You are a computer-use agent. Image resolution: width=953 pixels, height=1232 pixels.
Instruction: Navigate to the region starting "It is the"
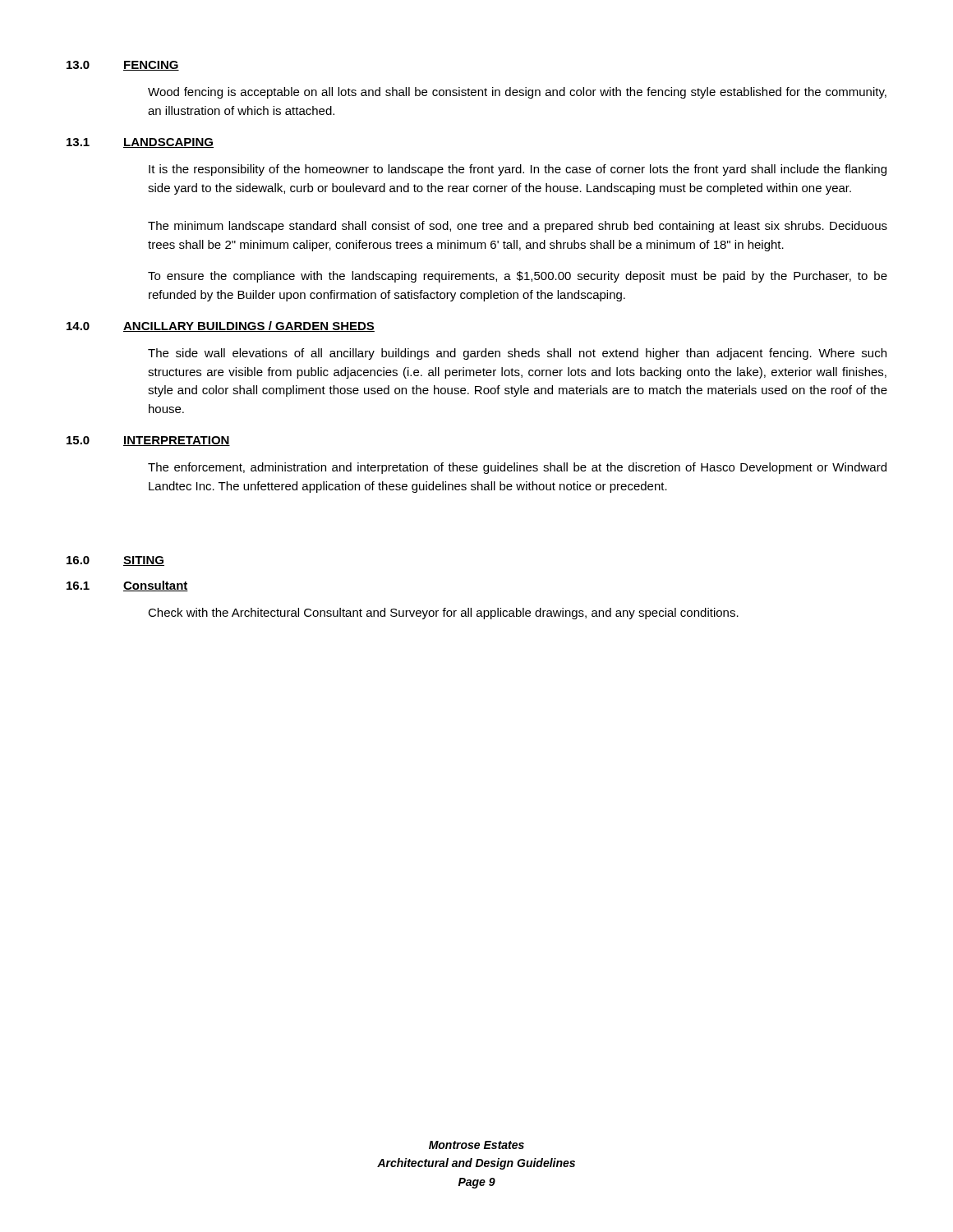pos(518,178)
